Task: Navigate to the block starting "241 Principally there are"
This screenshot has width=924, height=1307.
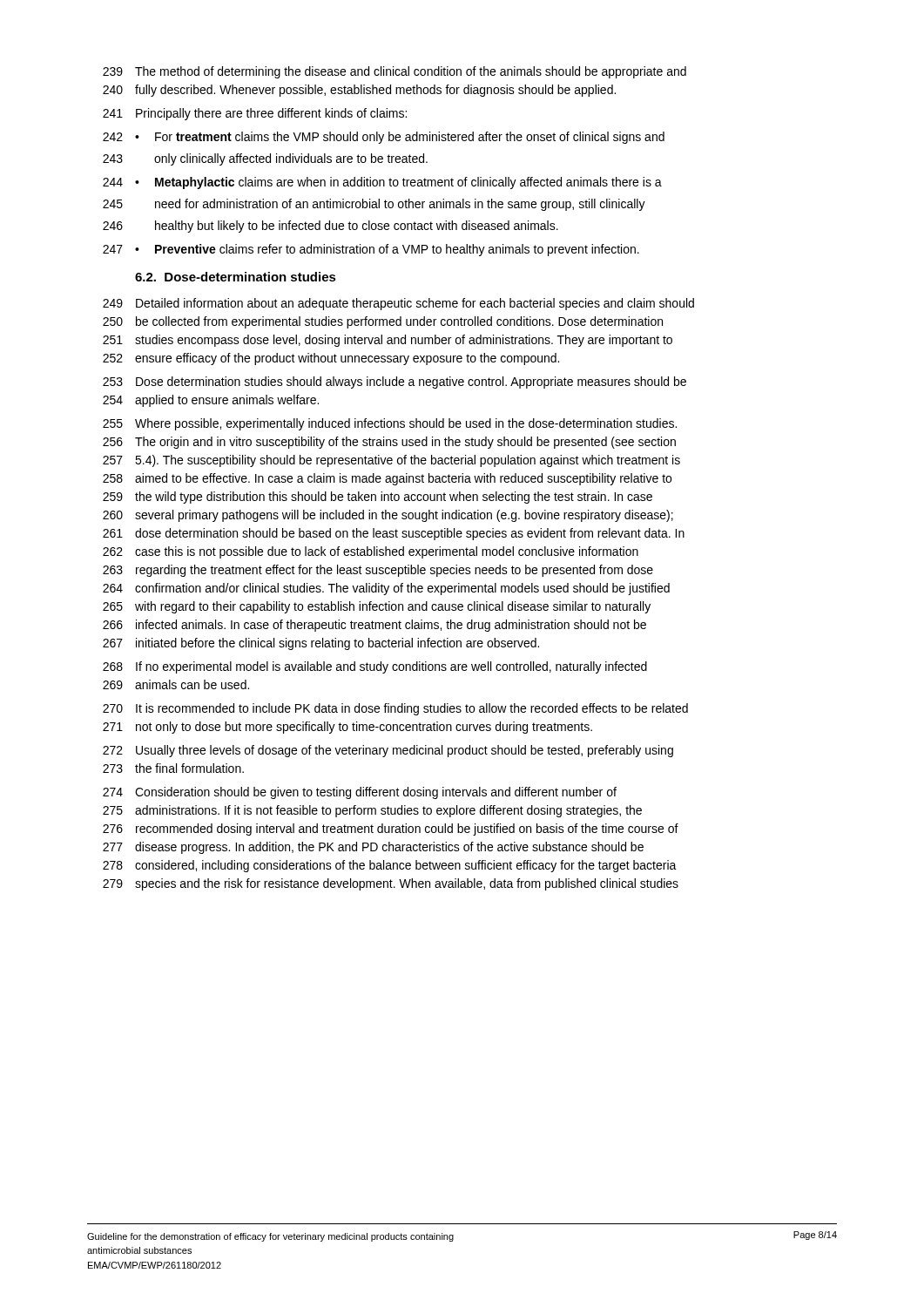Action: pyautogui.click(x=255, y=114)
